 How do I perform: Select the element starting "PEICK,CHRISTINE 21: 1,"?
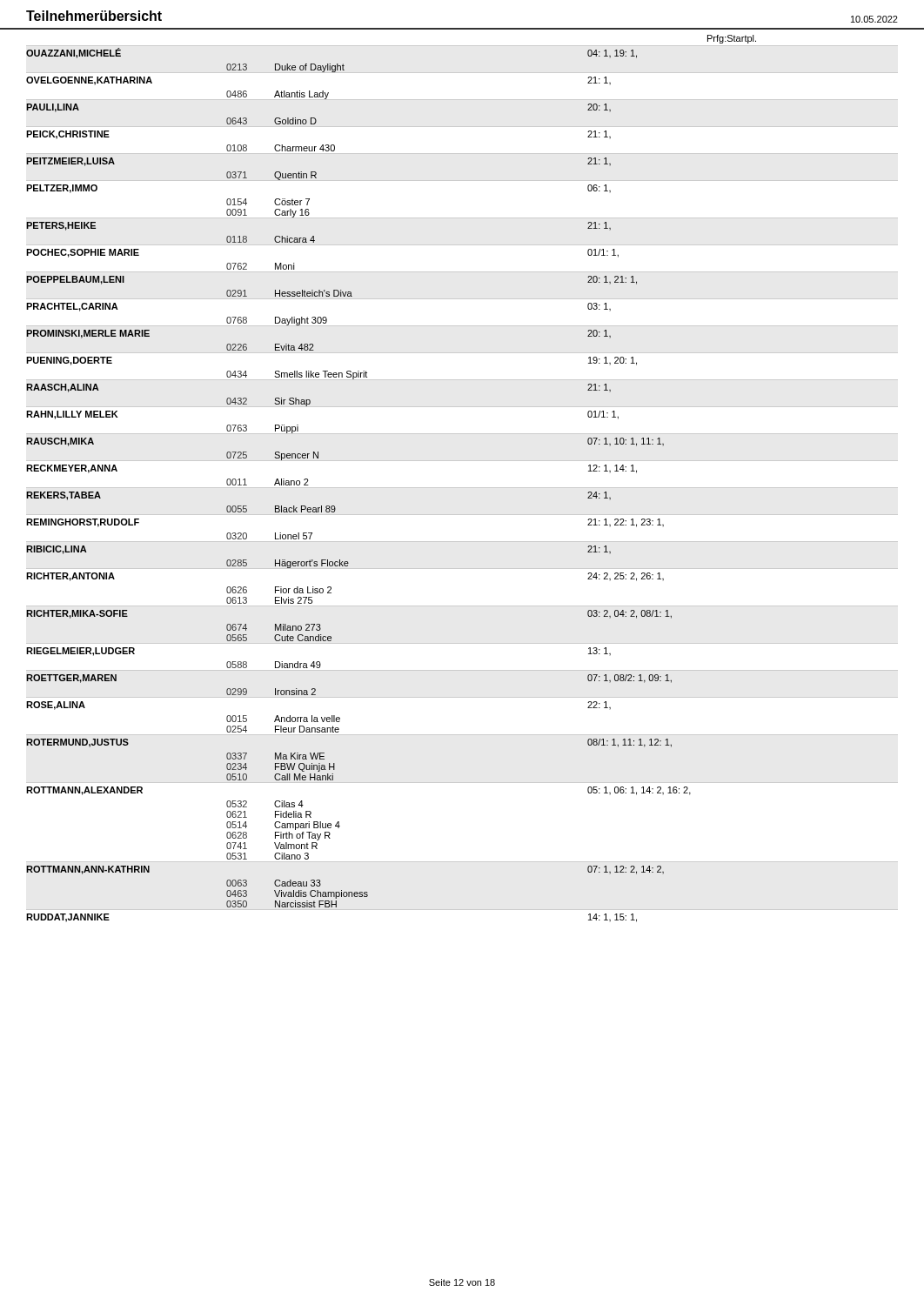tap(68, 134)
